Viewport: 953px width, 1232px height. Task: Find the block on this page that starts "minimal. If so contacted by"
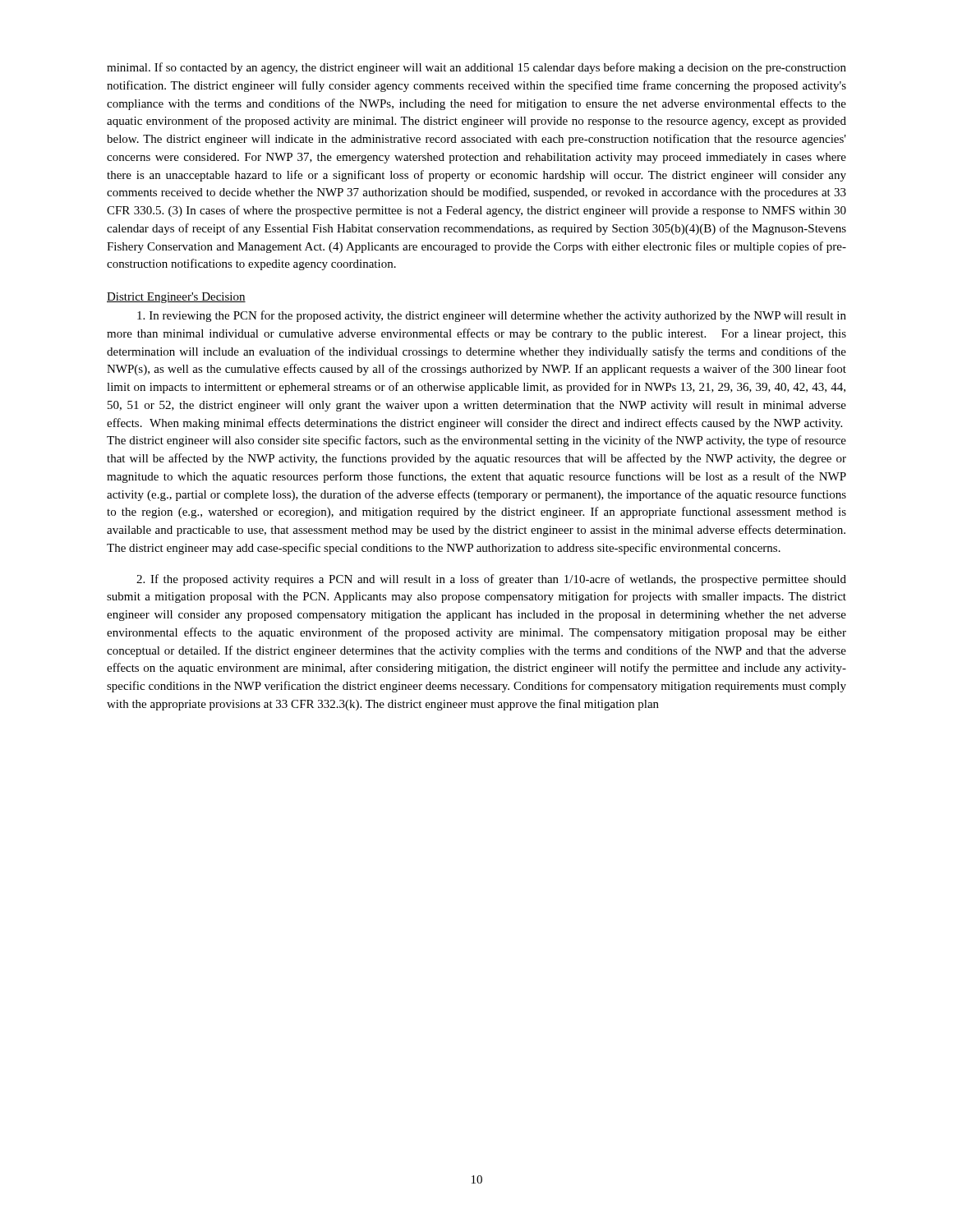pyautogui.click(x=476, y=166)
